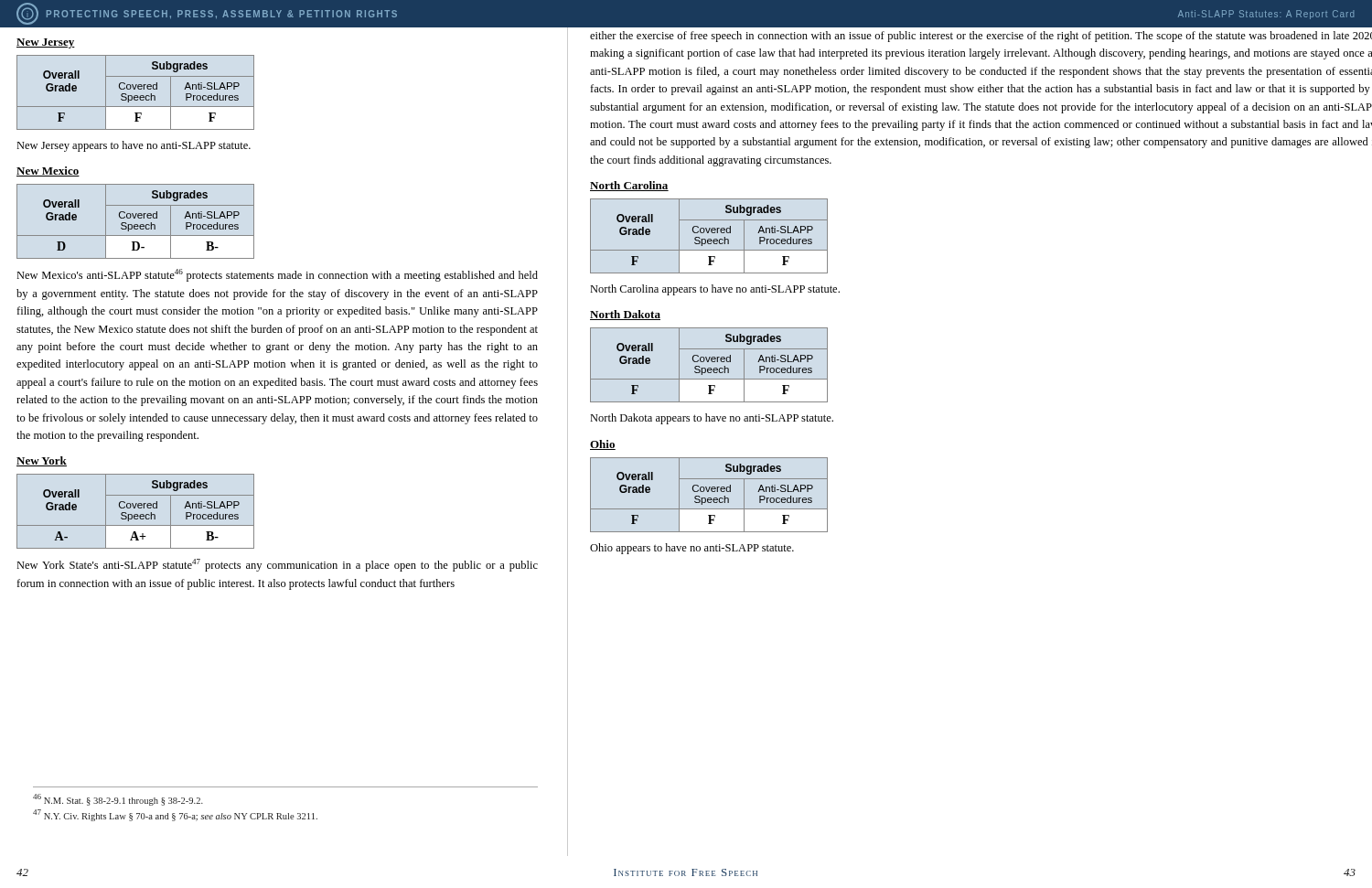Select the text starting "New York State's anti-SLAPP statute47 protects"
This screenshot has width=1372, height=888.
click(x=277, y=573)
